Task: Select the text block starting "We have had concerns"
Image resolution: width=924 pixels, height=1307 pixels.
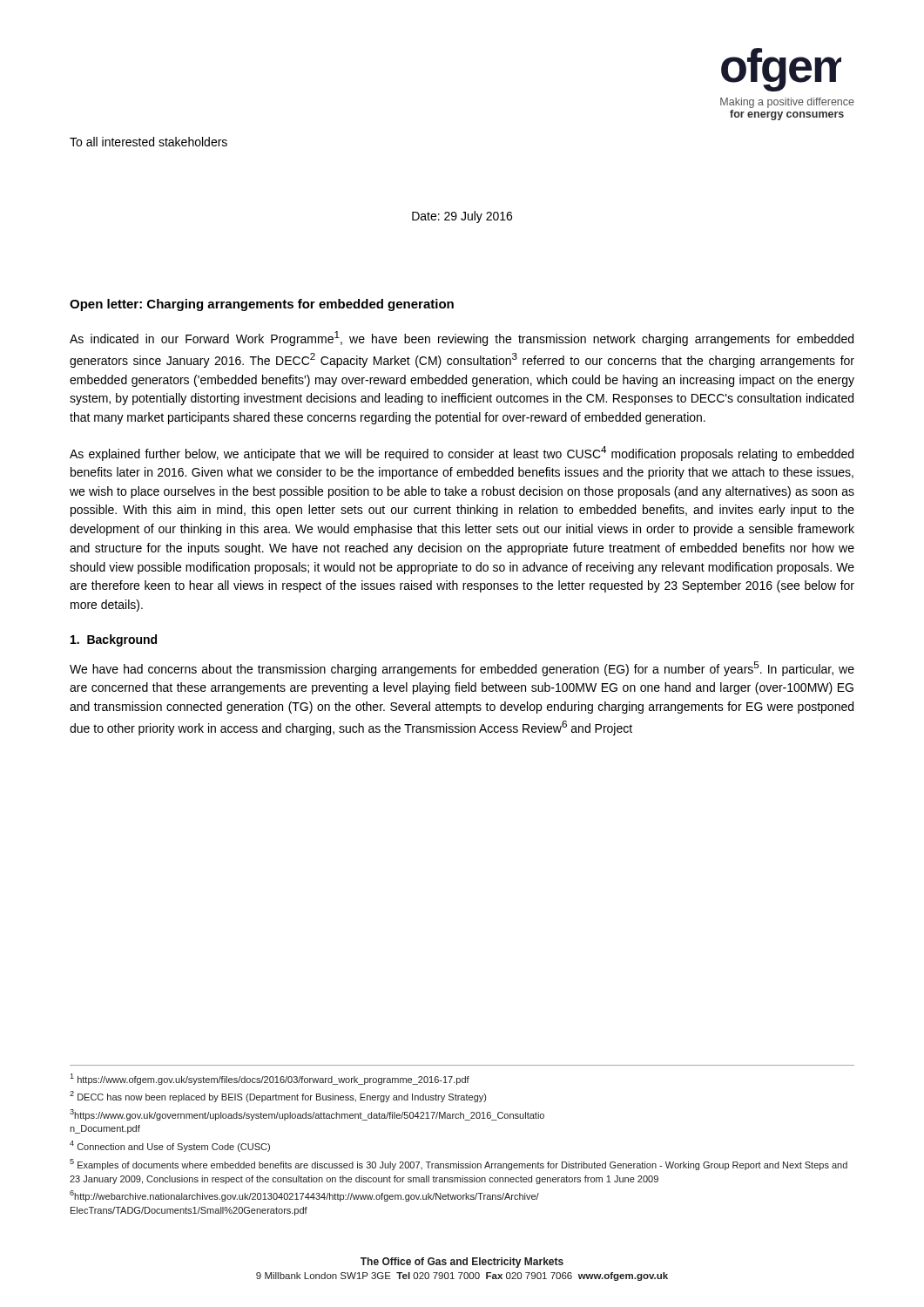Action: pyautogui.click(x=462, y=697)
